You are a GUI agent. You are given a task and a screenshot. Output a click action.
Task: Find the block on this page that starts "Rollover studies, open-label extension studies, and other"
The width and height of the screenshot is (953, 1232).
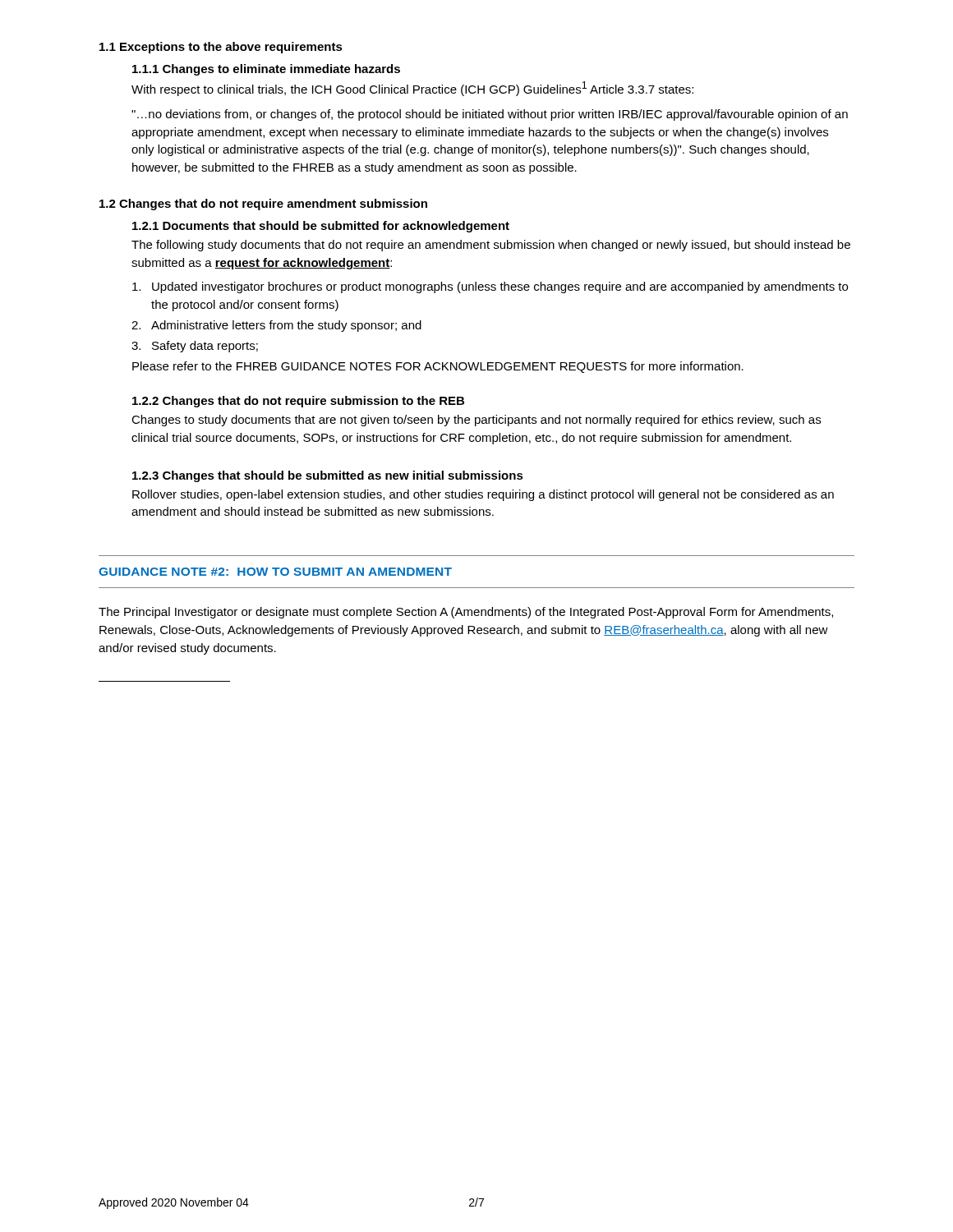coord(483,503)
